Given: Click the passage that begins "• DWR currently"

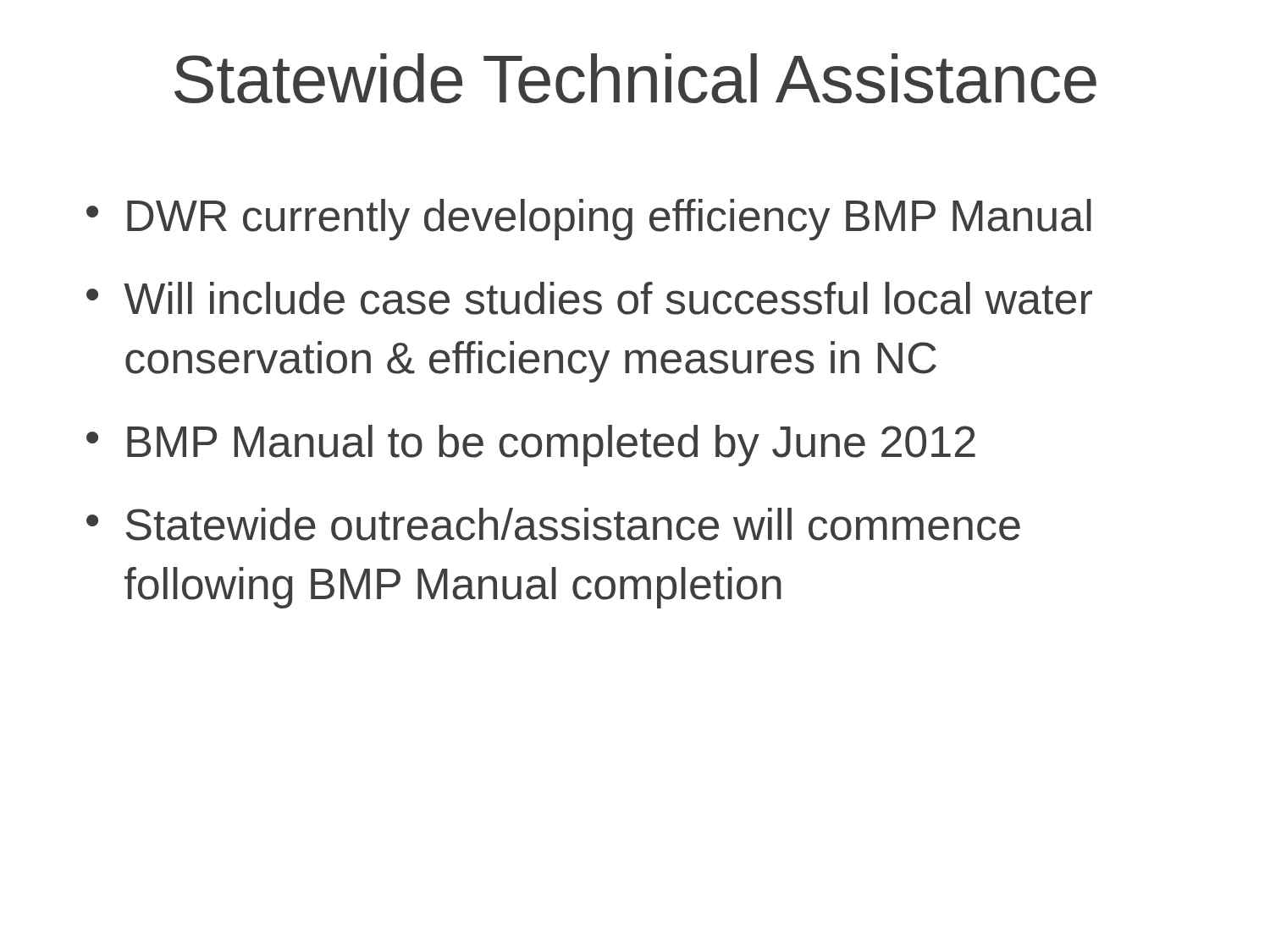Looking at the screenshot, I should coord(589,216).
